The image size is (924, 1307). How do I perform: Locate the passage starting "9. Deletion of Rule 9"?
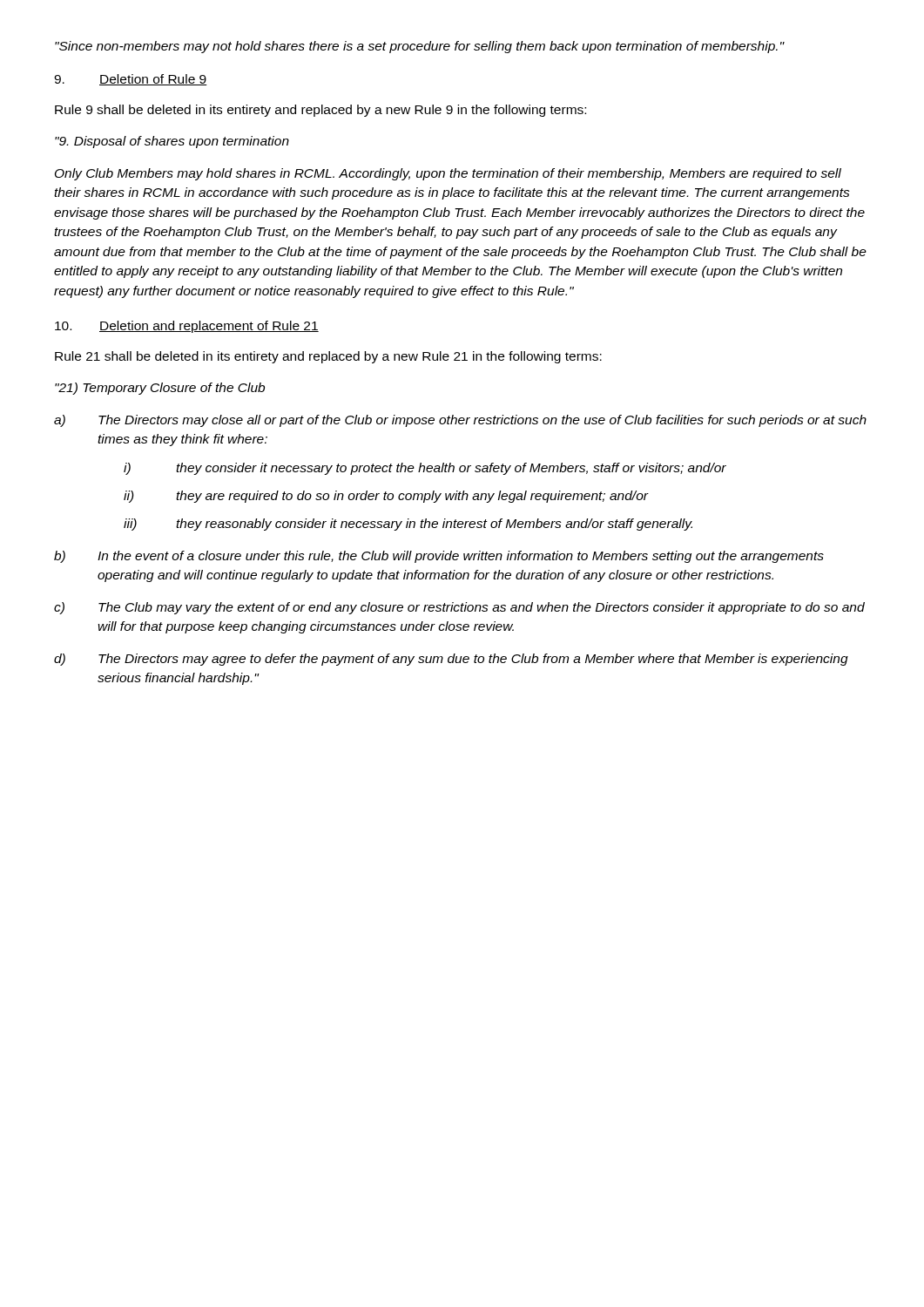(130, 80)
